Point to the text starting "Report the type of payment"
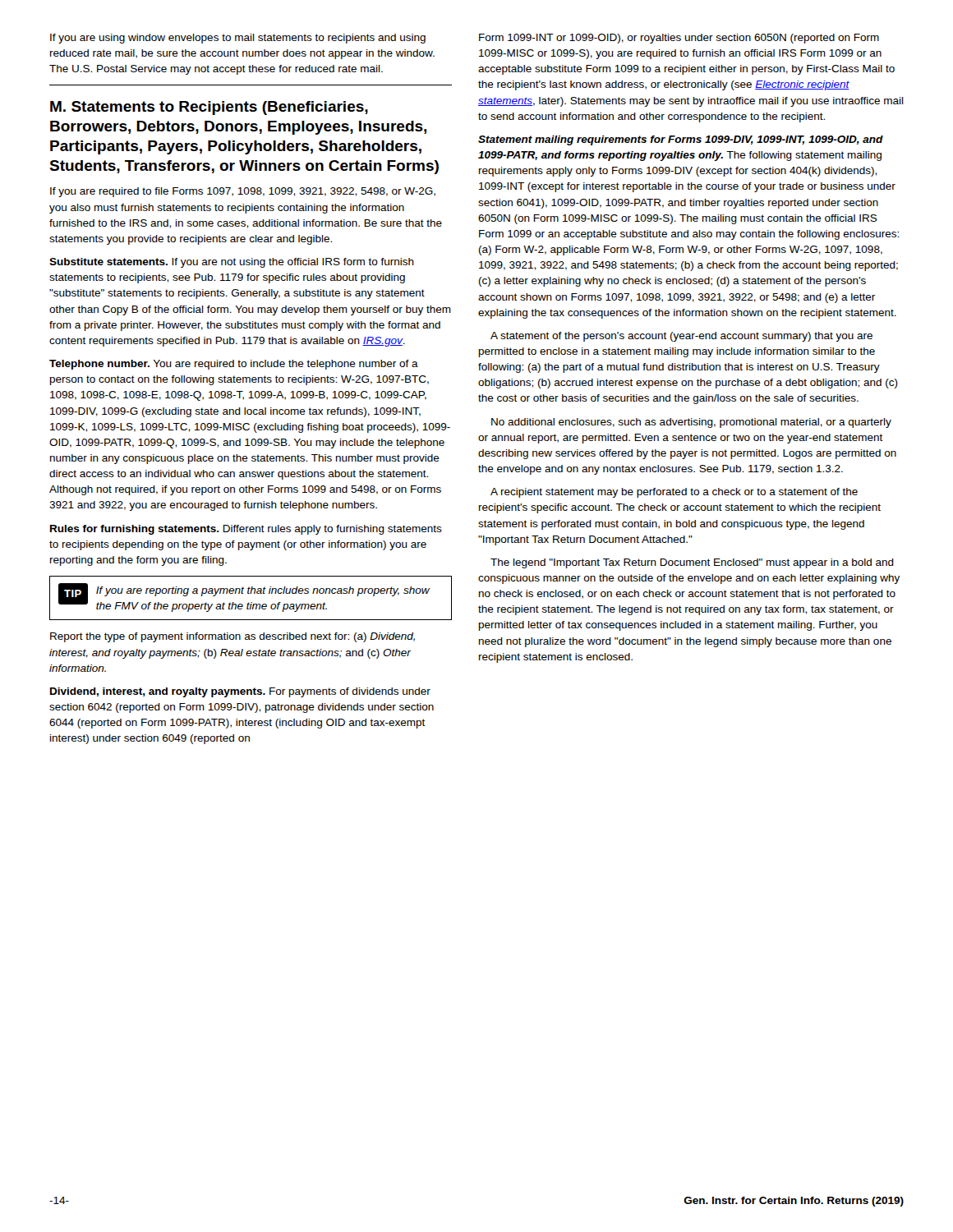Image resolution: width=953 pixels, height=1232 pixels. [233, 652]
